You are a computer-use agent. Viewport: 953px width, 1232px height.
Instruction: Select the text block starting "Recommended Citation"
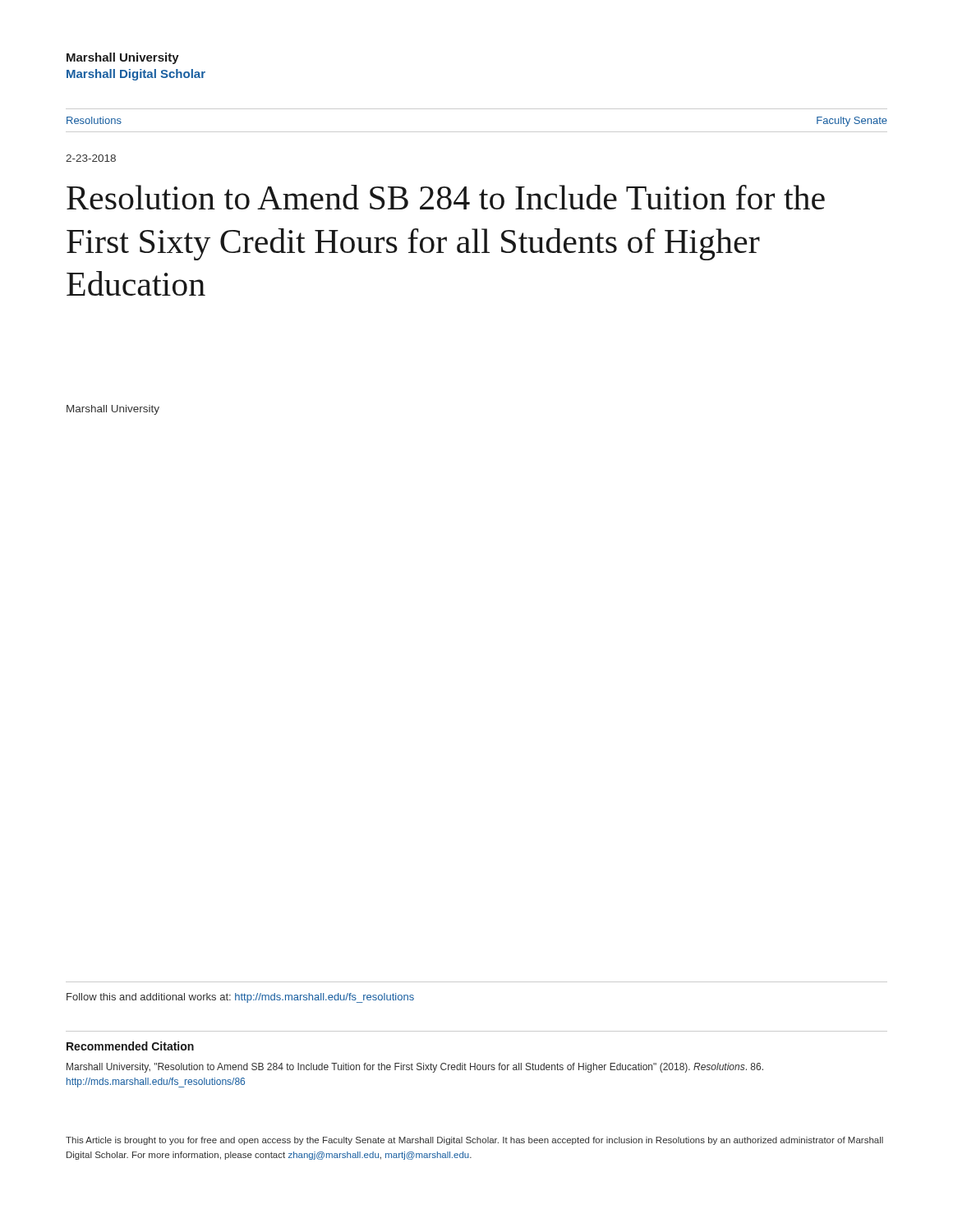(x=130, y=1046)
